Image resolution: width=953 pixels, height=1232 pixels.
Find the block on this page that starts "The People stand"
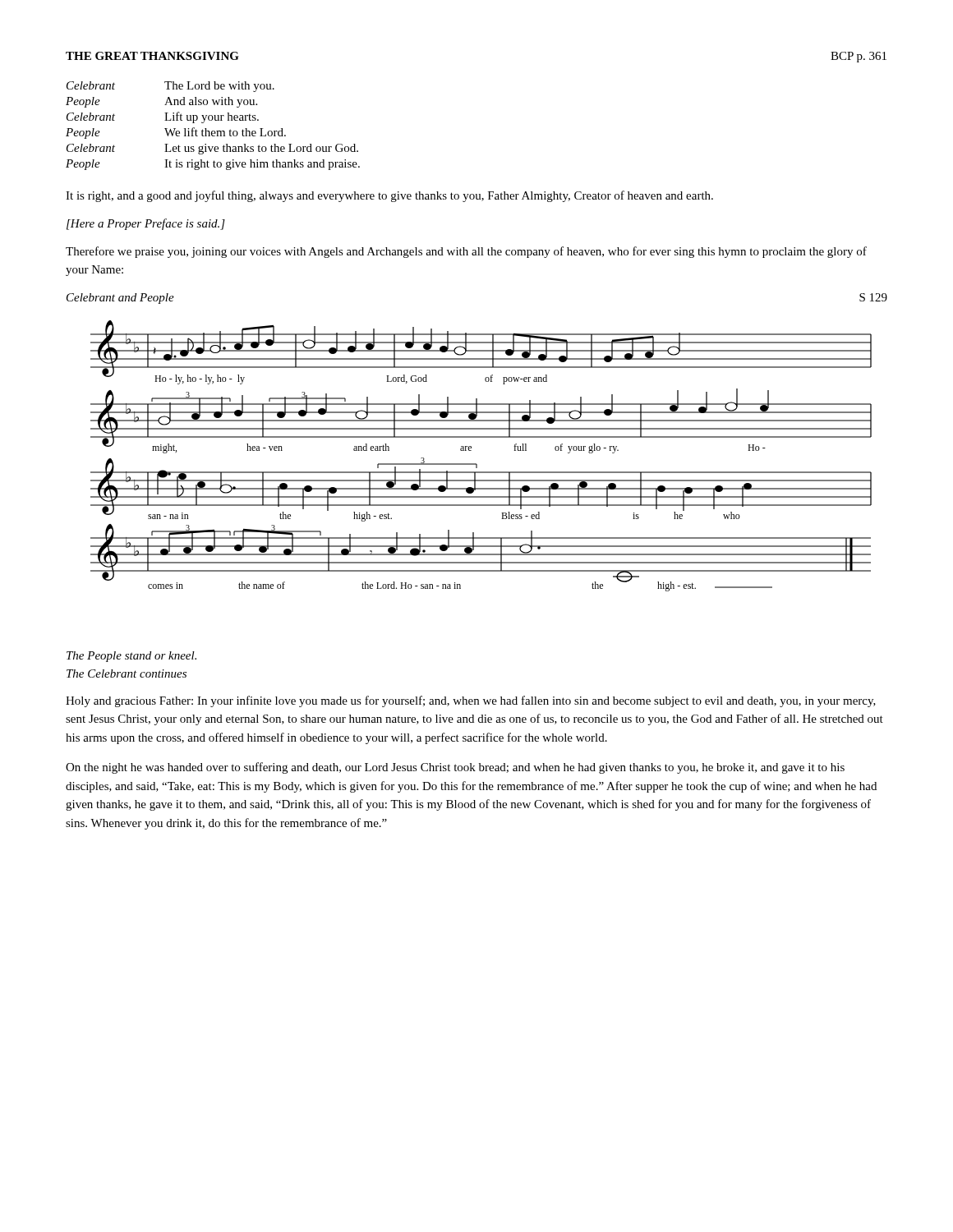click(132, 664)
